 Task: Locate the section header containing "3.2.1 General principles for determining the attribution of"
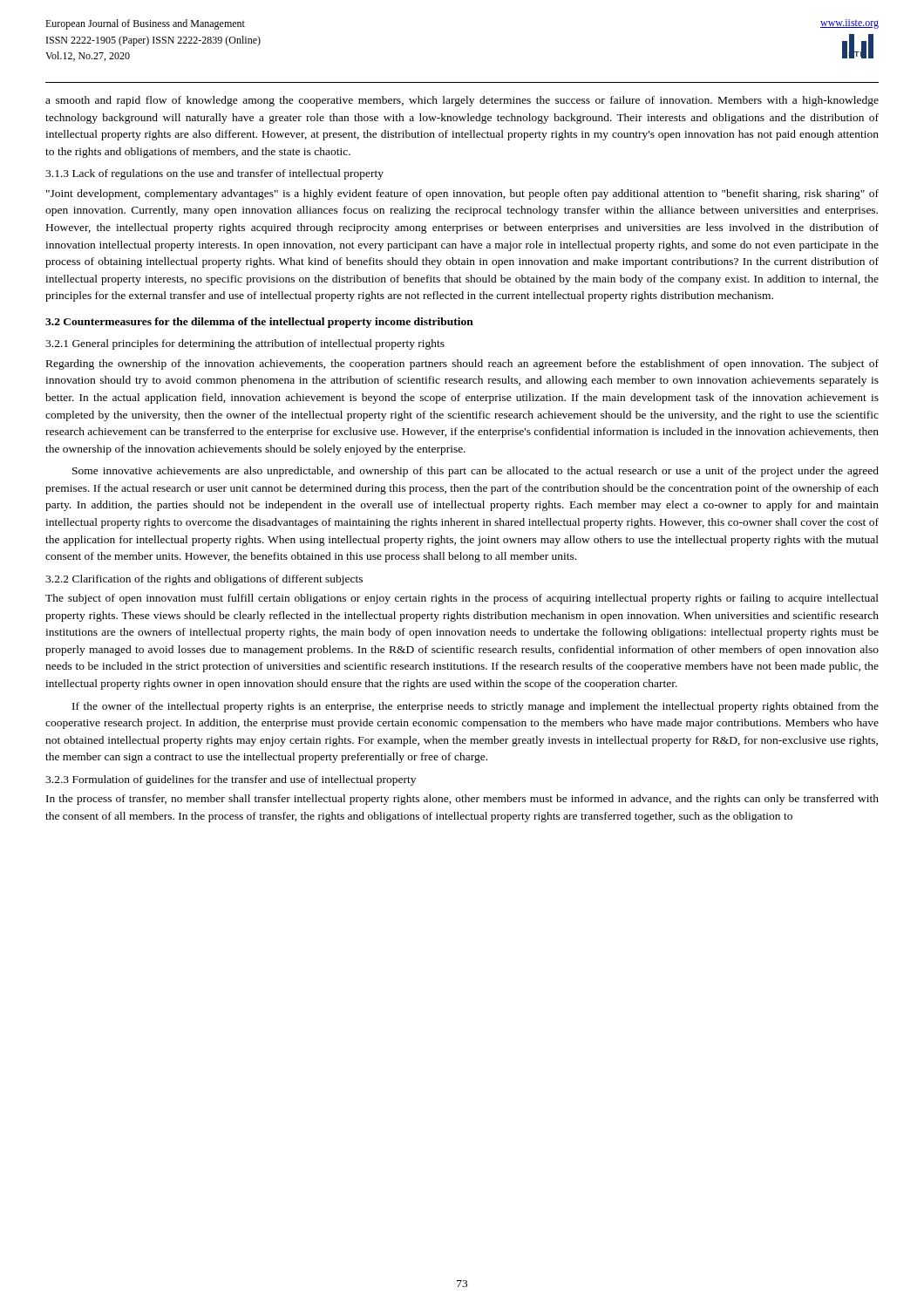(x=245, y=344)
